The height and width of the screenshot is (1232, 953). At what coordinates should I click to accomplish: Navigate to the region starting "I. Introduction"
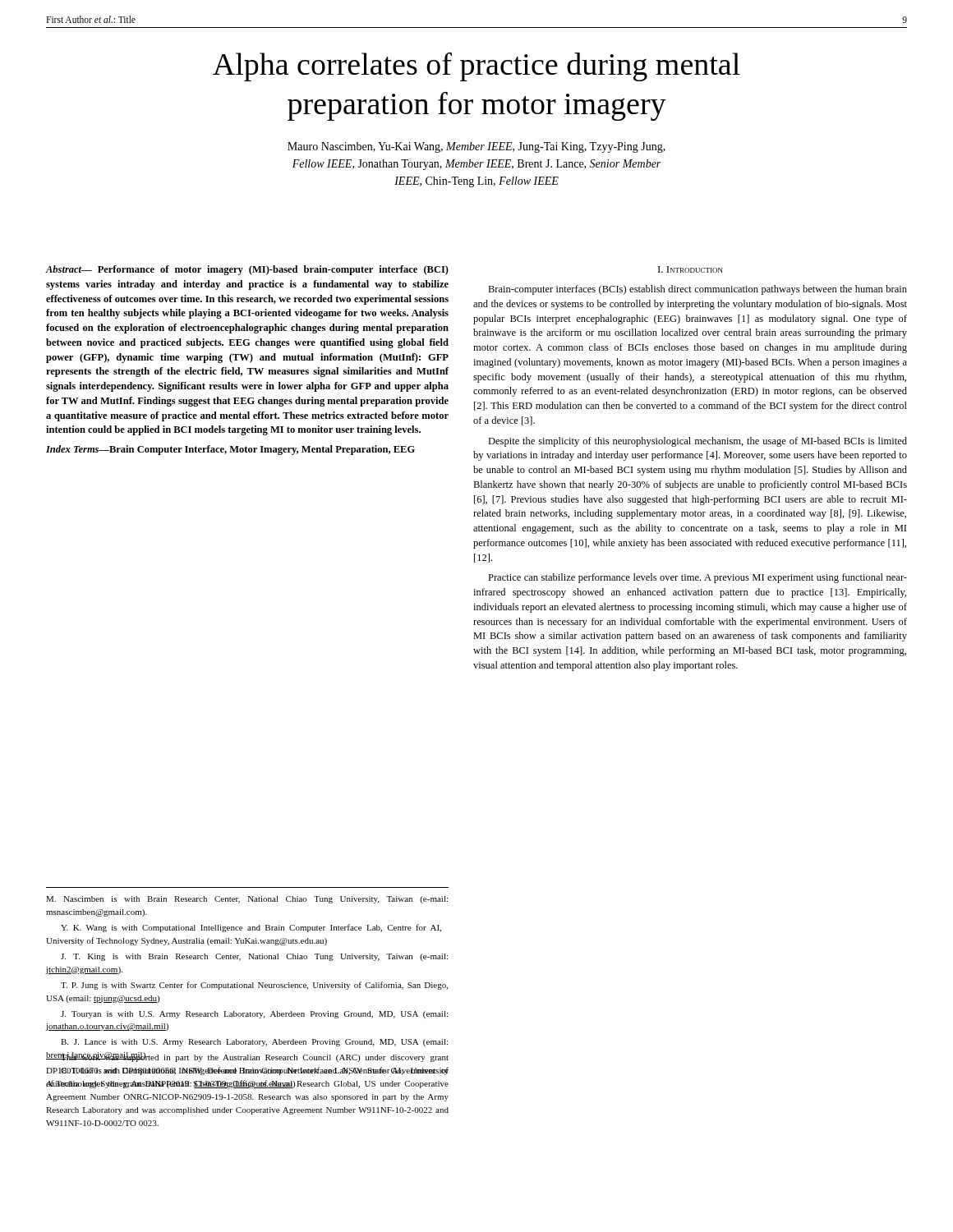click(690, 269)
